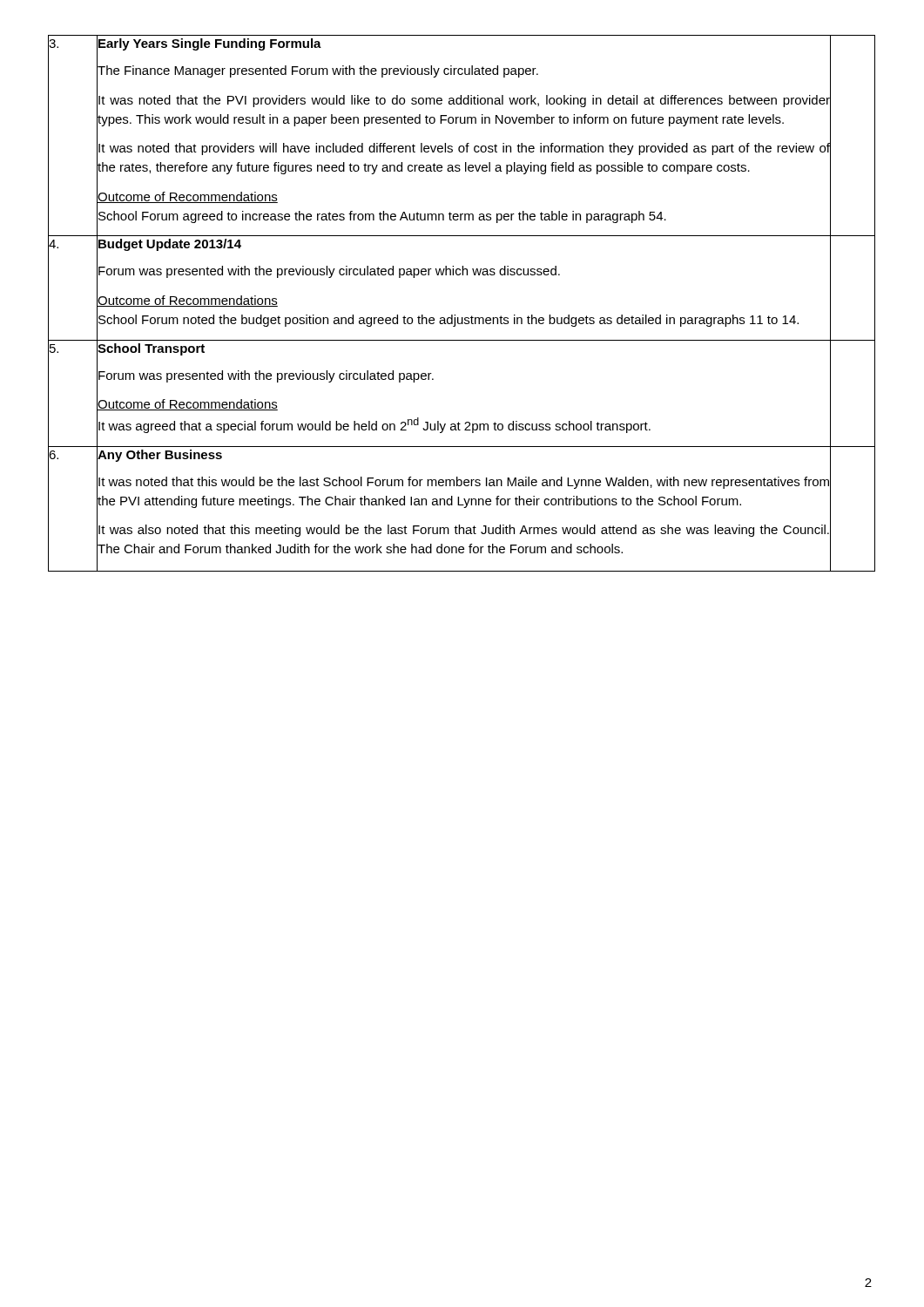Locate the text block that says "Outcome of Recommendations It was agreed that a"
Screen dimensions: 1307x924
pos(374,415)
